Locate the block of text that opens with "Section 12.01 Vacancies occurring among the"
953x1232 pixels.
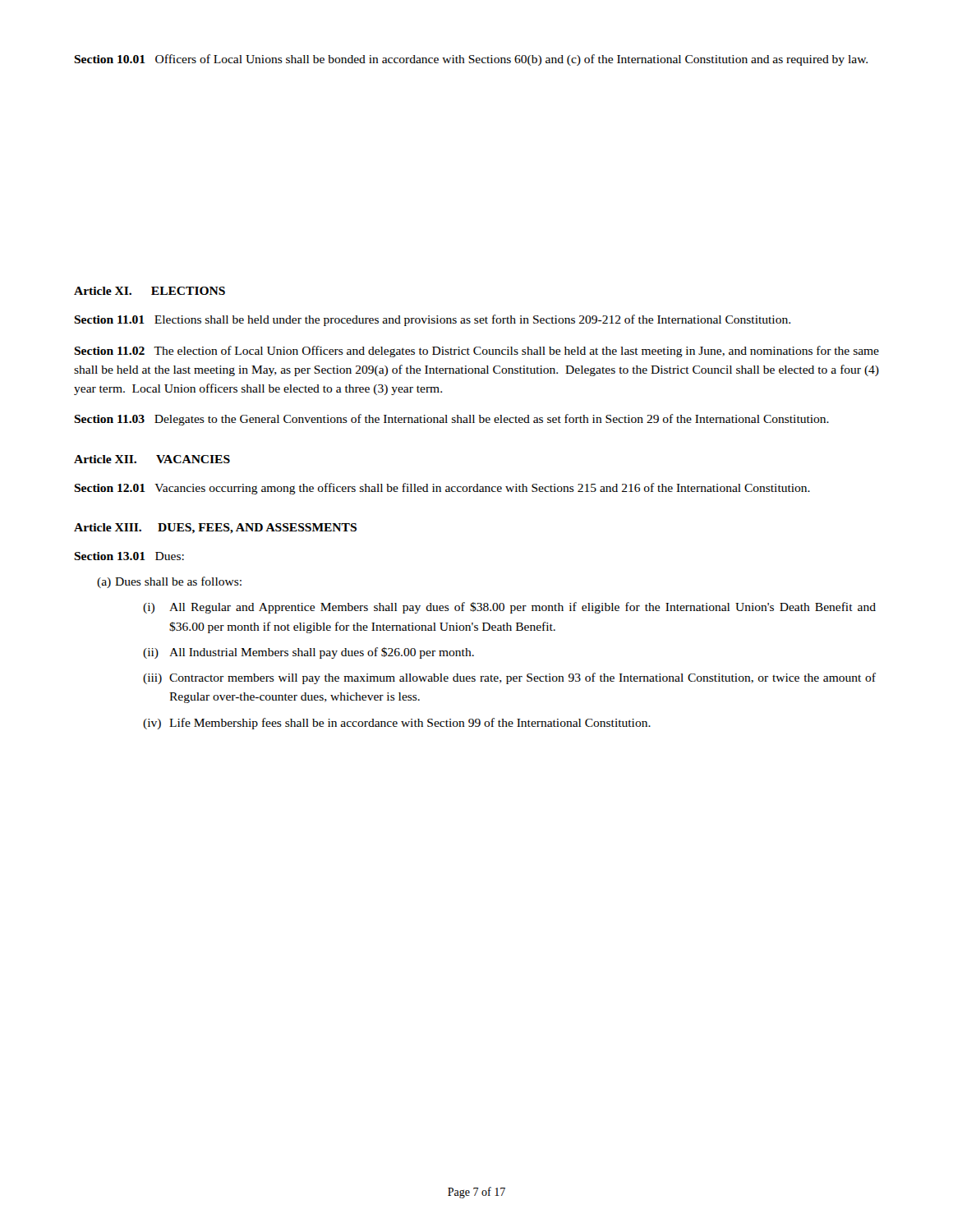click(476, 487)
